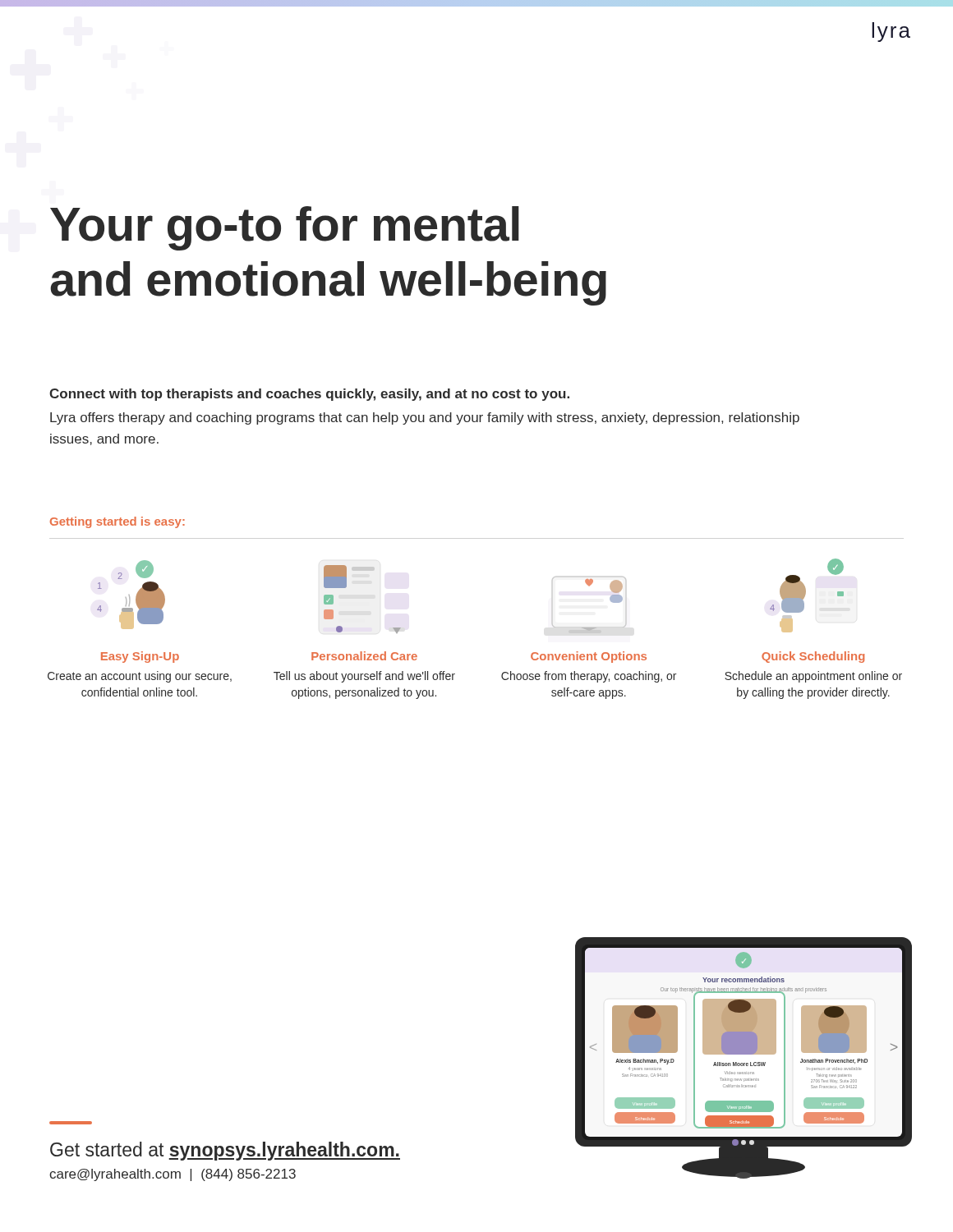Locate the text starting "Easy Sign-Up"

point(140,656)
